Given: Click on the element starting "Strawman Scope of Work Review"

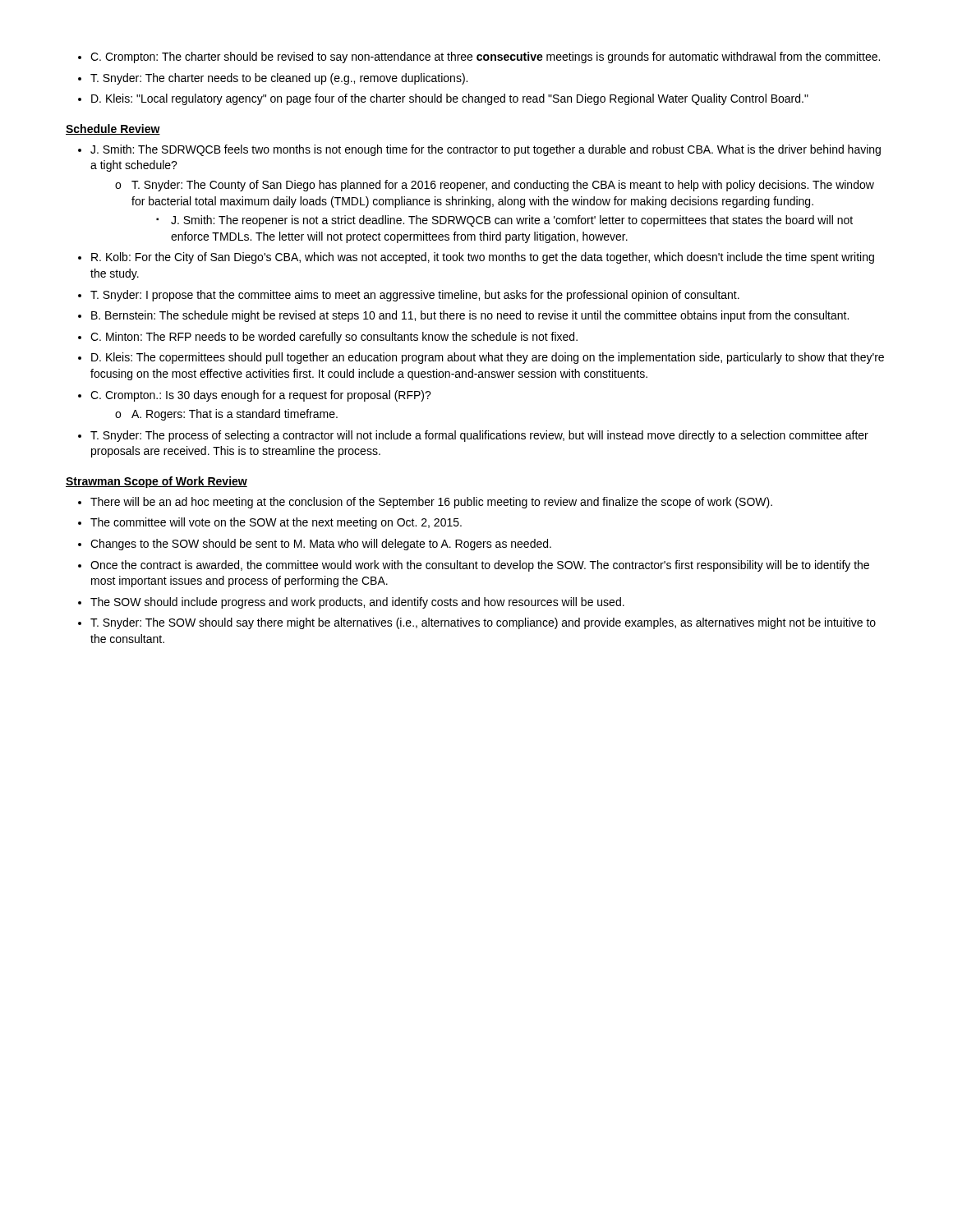Looking at the screenshot, I should pyautogui.click(x=156, y=481).
